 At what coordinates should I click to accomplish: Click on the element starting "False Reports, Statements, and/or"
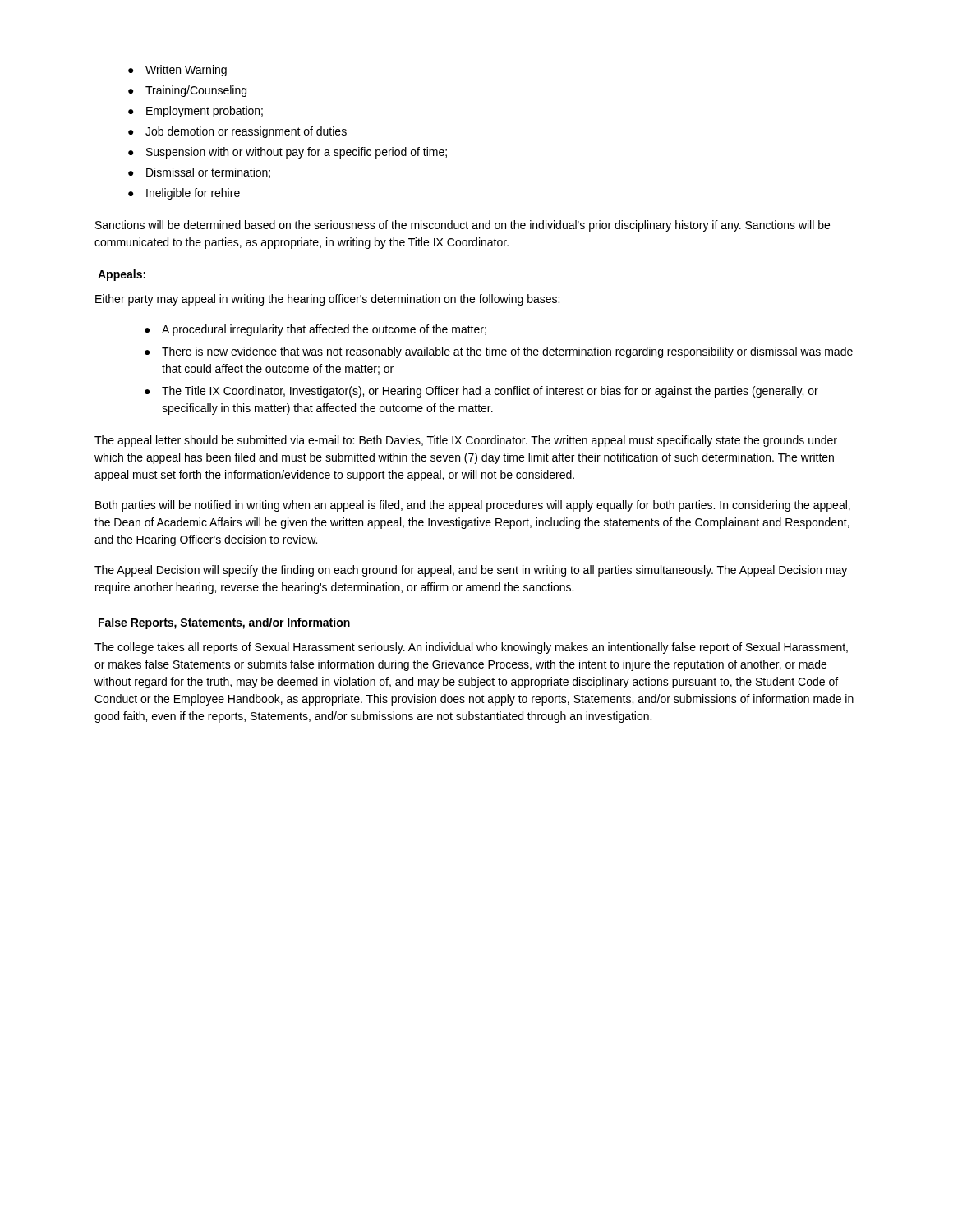pyautogui.click(x=224, y=623)
